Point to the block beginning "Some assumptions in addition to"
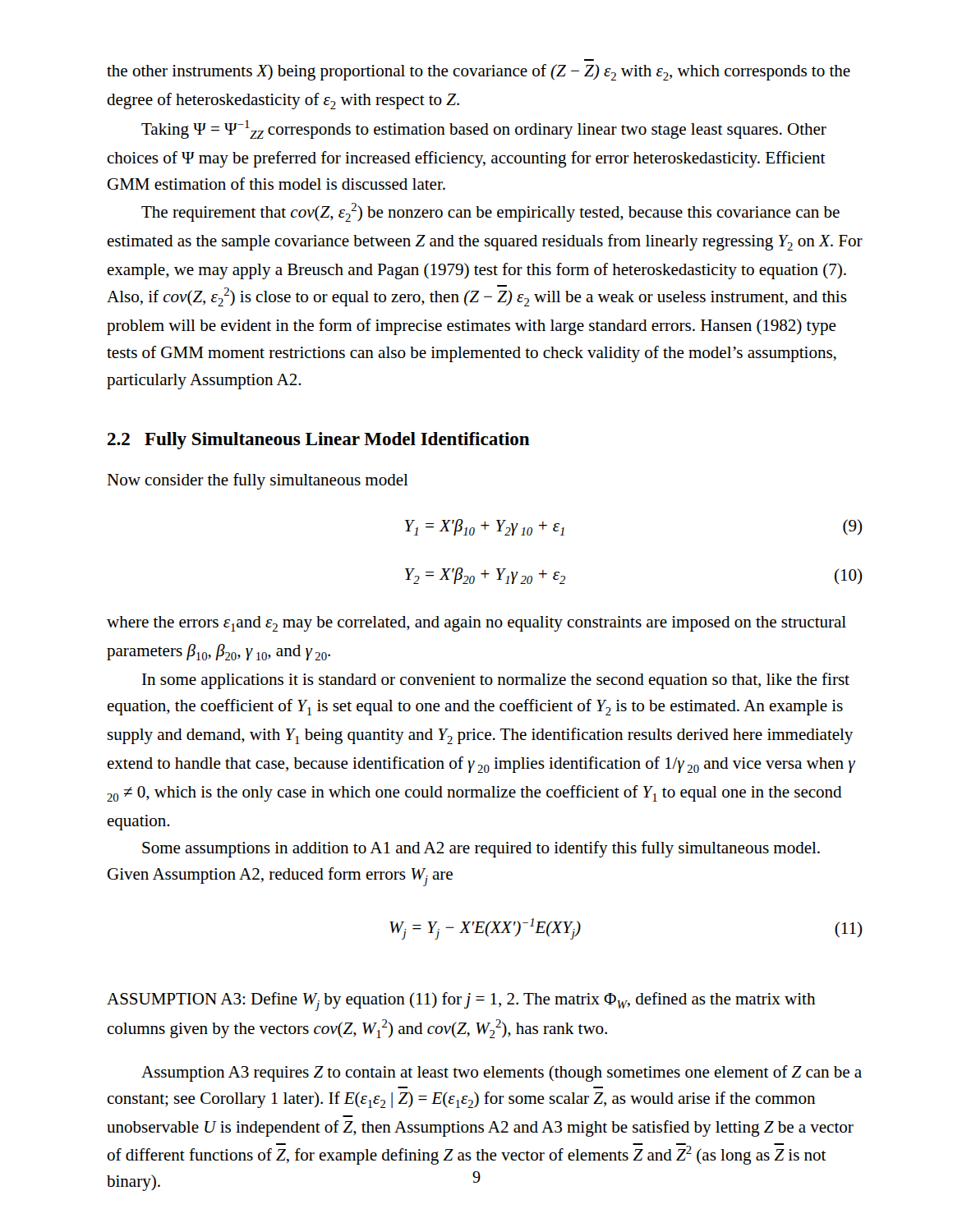 [485, 862]
